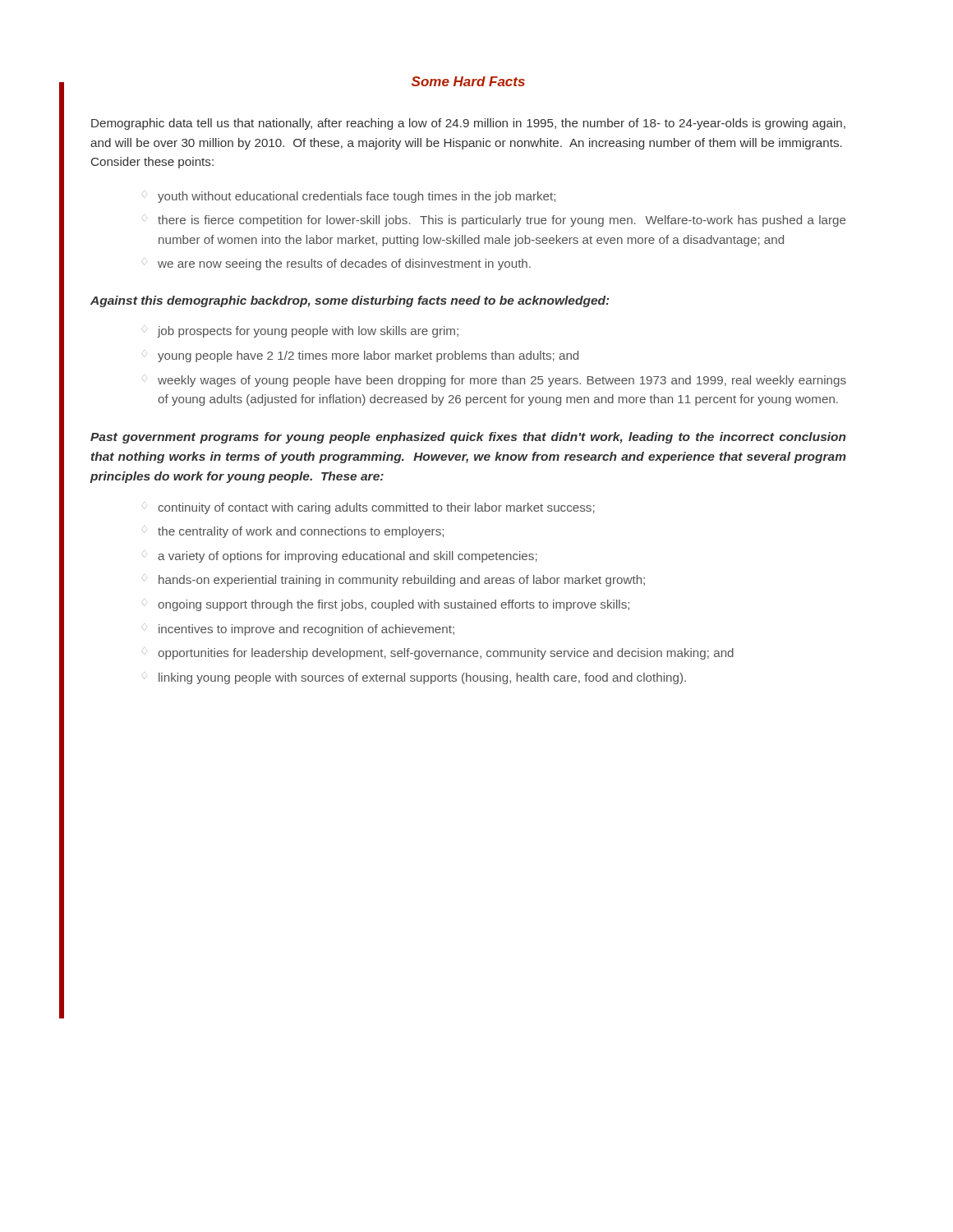Click the passage that begins "♢ incentives to improve and recognition"
The height and width of the screenshot is (1232, 953).
[x=298, y=630]
